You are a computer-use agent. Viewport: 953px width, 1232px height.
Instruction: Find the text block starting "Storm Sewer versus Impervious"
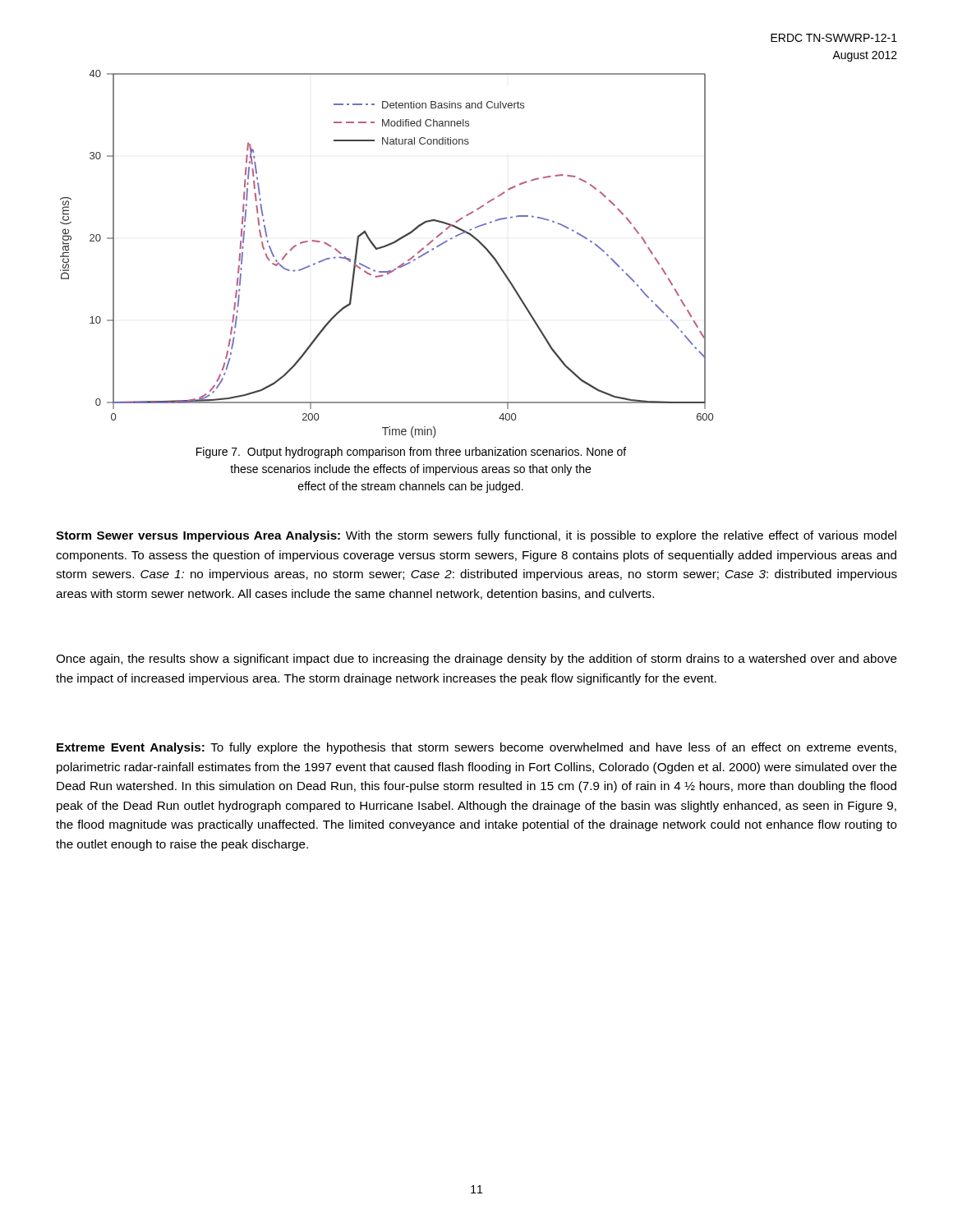[476, 564]
